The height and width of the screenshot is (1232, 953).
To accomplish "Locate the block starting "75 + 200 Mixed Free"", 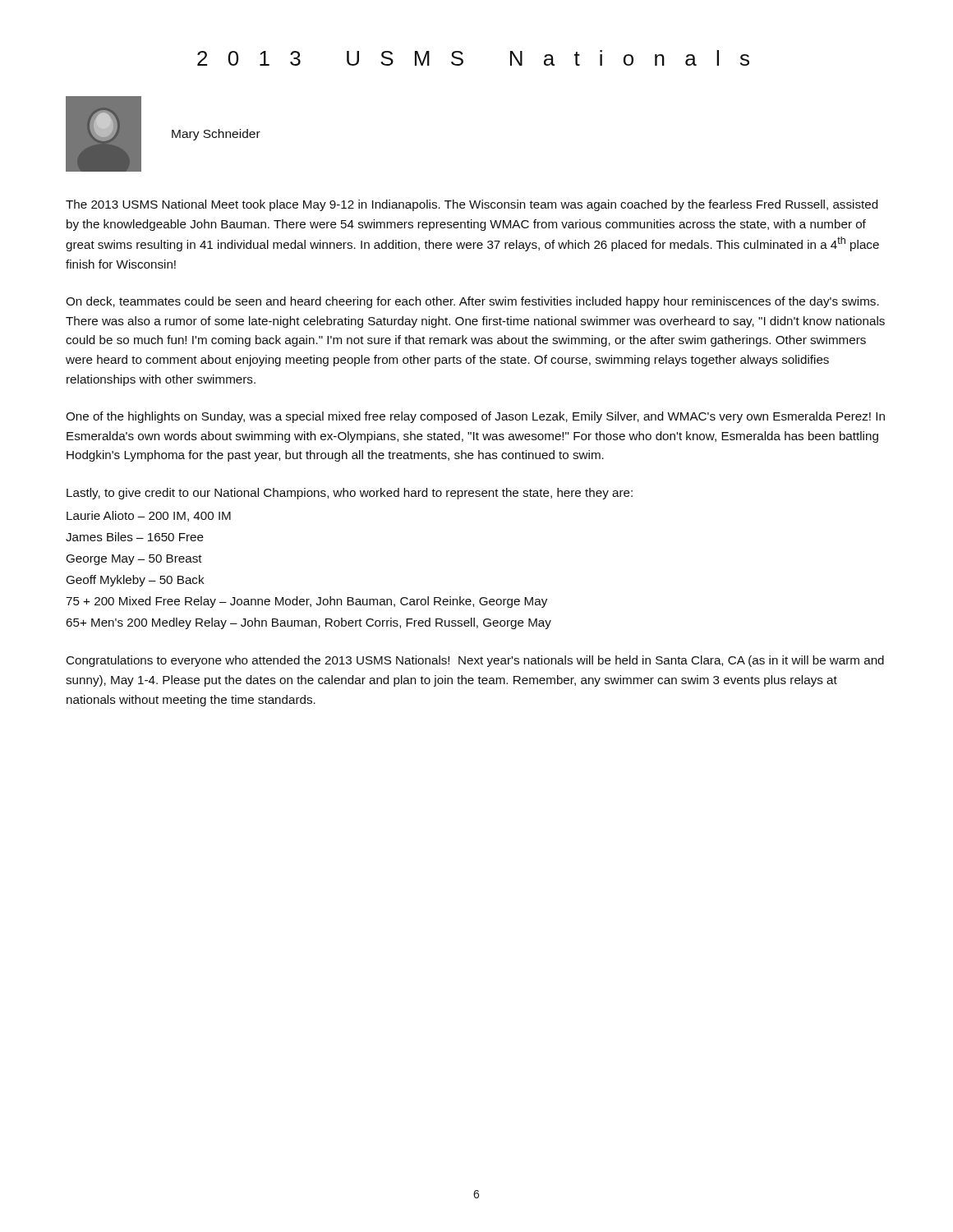I will (307, 601).
